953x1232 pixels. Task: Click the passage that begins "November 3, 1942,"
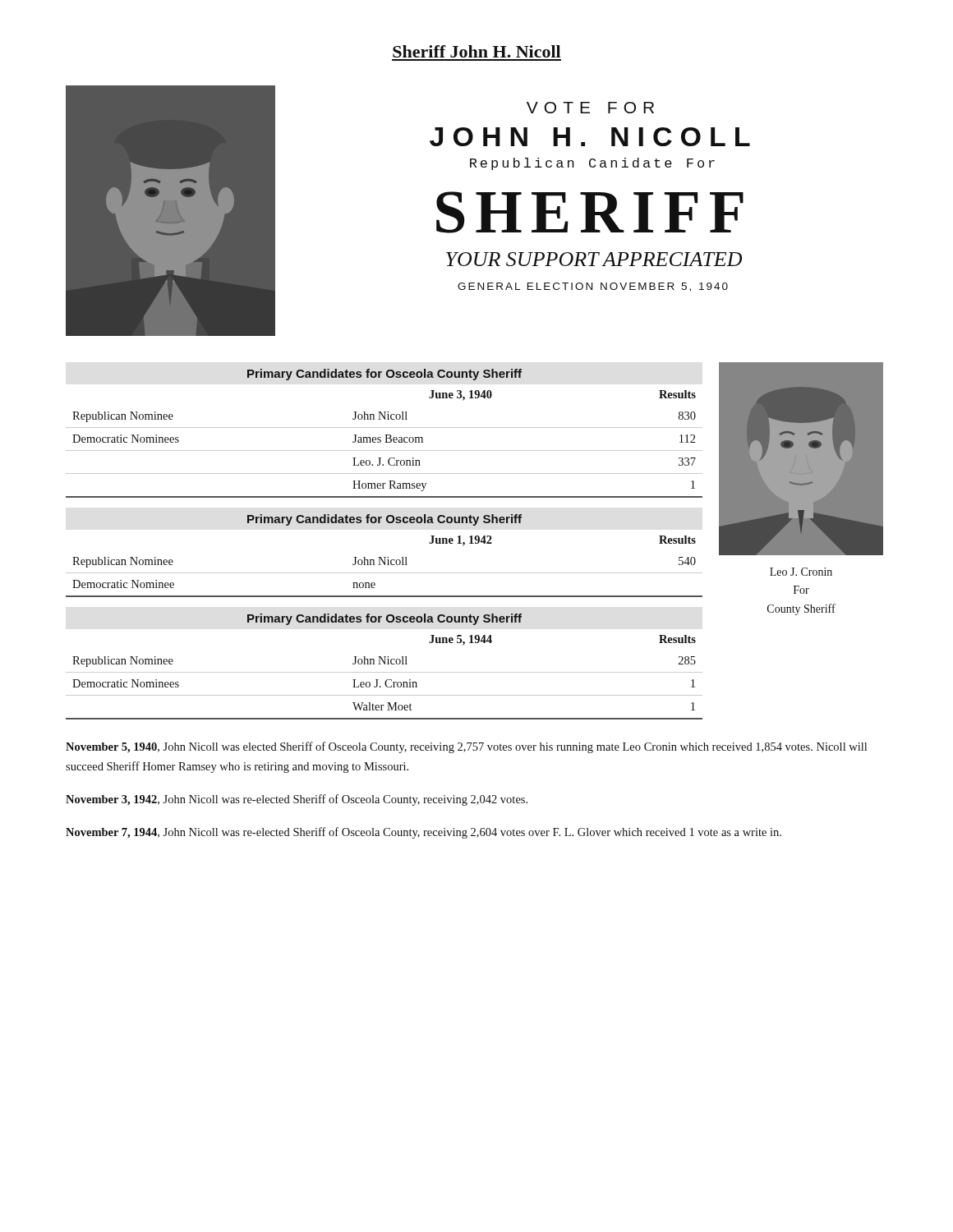(297, 799)
